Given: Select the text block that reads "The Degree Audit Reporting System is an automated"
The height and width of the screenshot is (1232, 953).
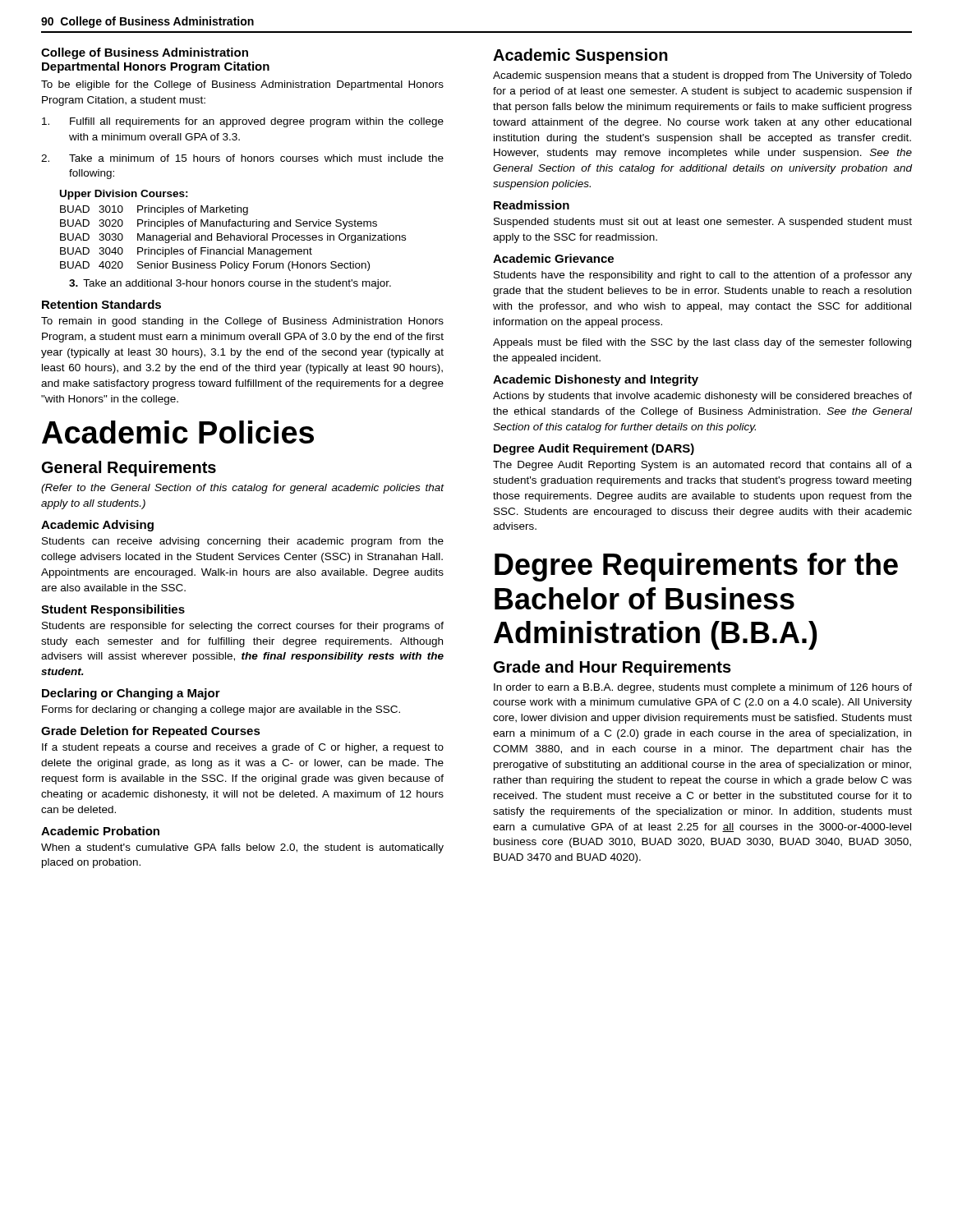Looking at the screenshot, I should point(702,496).
